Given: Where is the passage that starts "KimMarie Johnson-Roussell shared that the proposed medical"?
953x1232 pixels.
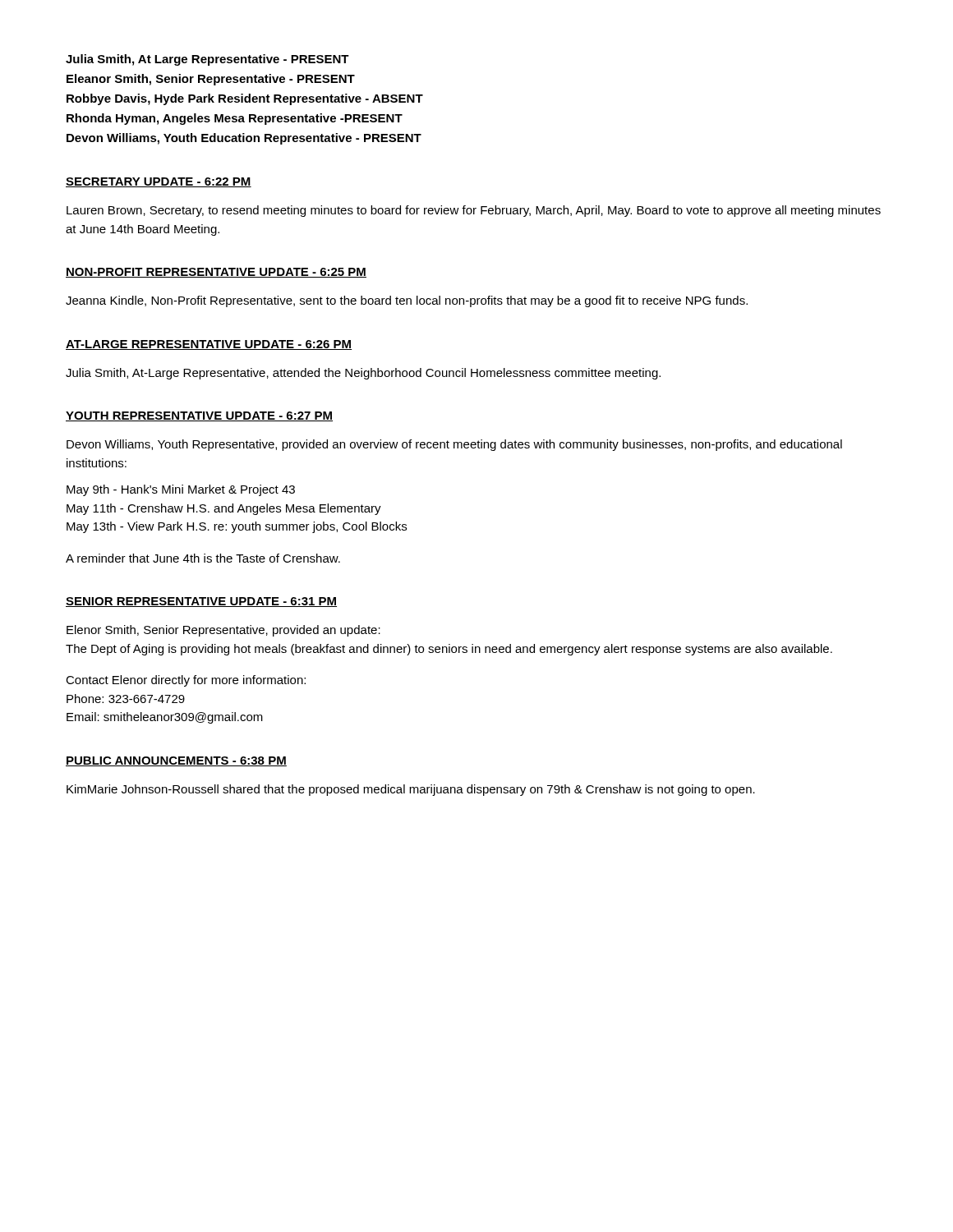Looking at the screenshot, I should (411, 788).
